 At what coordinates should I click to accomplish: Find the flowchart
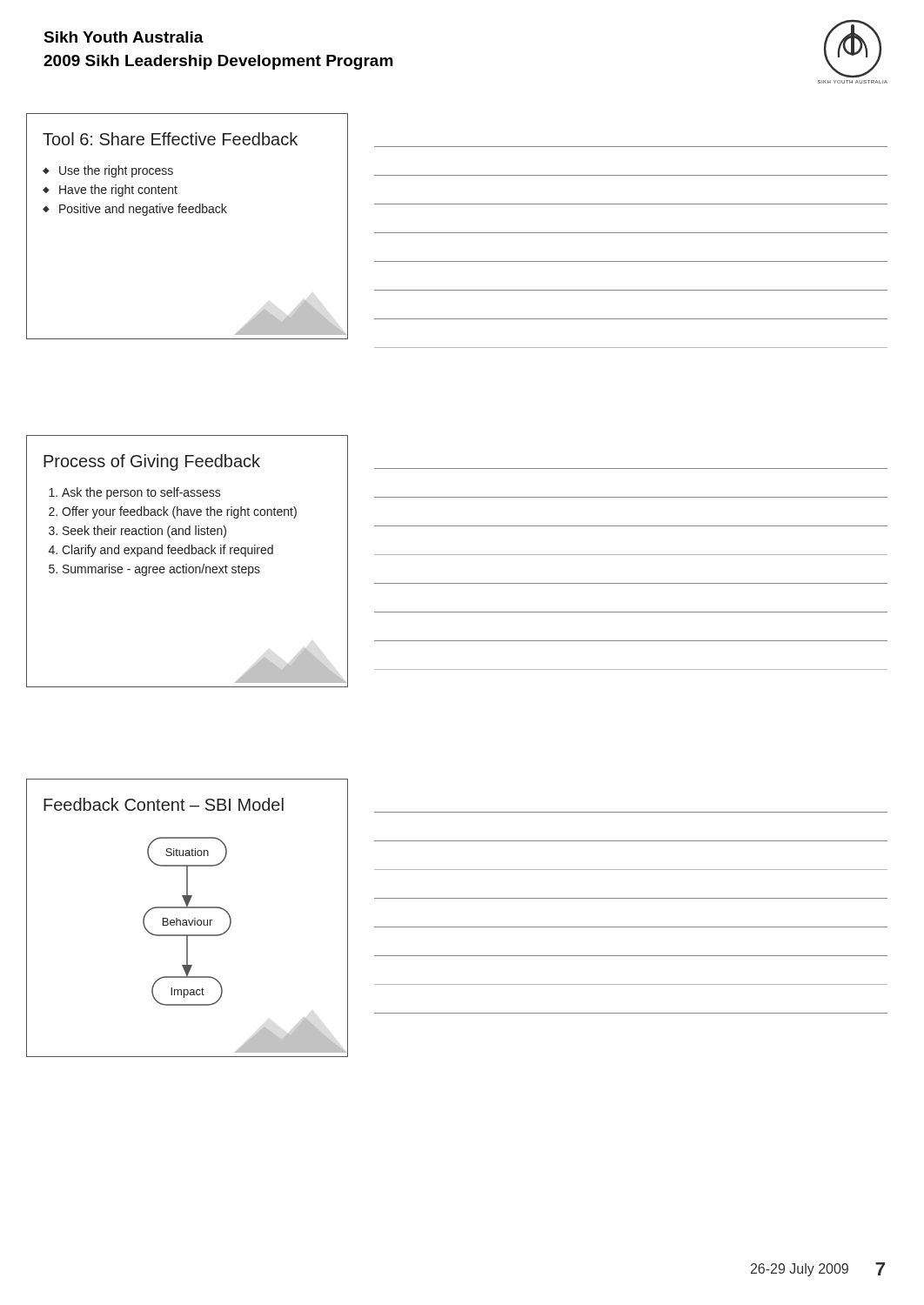[187, 933]
